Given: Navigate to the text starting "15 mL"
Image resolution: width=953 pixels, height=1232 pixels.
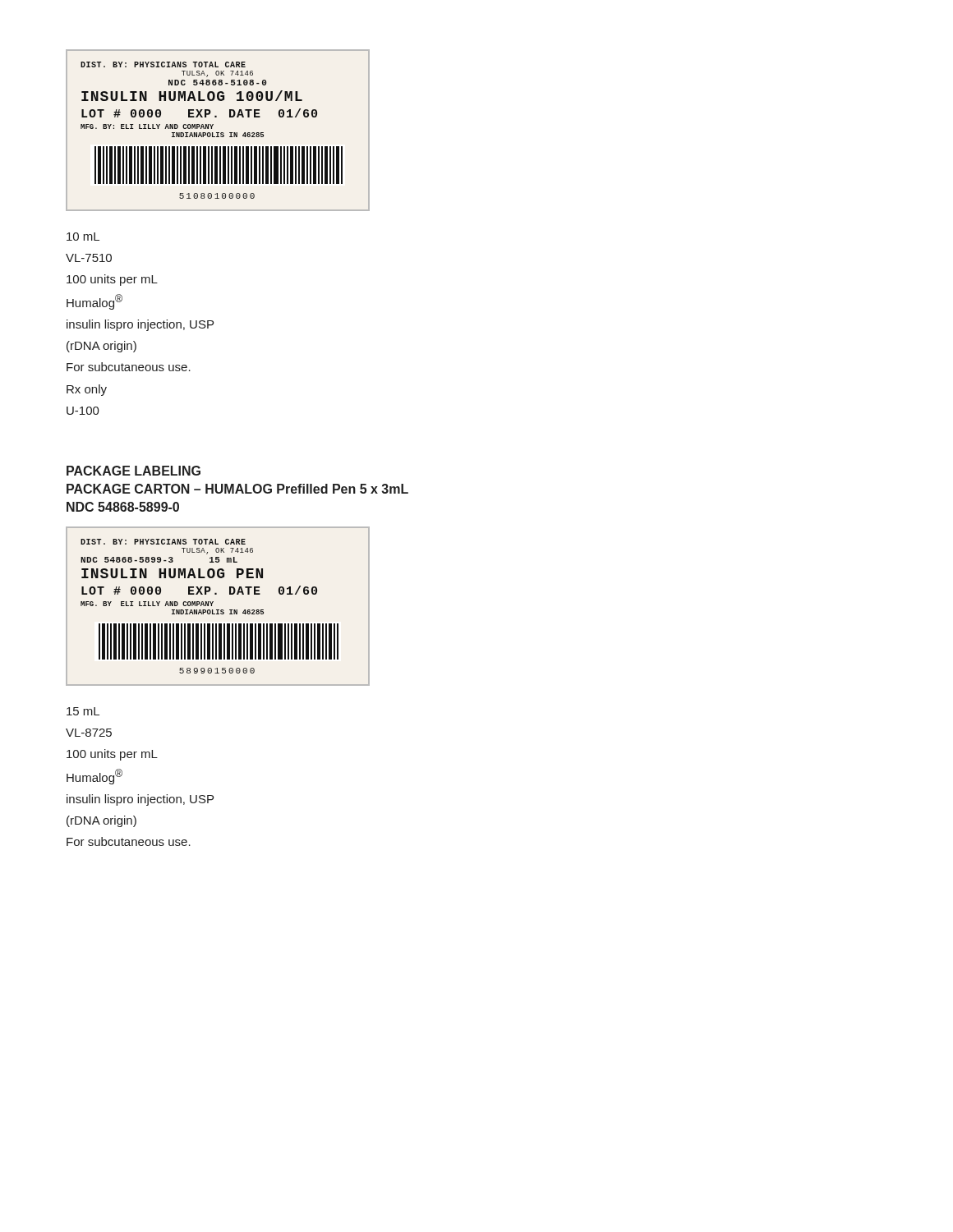Looking at the screenshot, I should (x=83, y=711).
